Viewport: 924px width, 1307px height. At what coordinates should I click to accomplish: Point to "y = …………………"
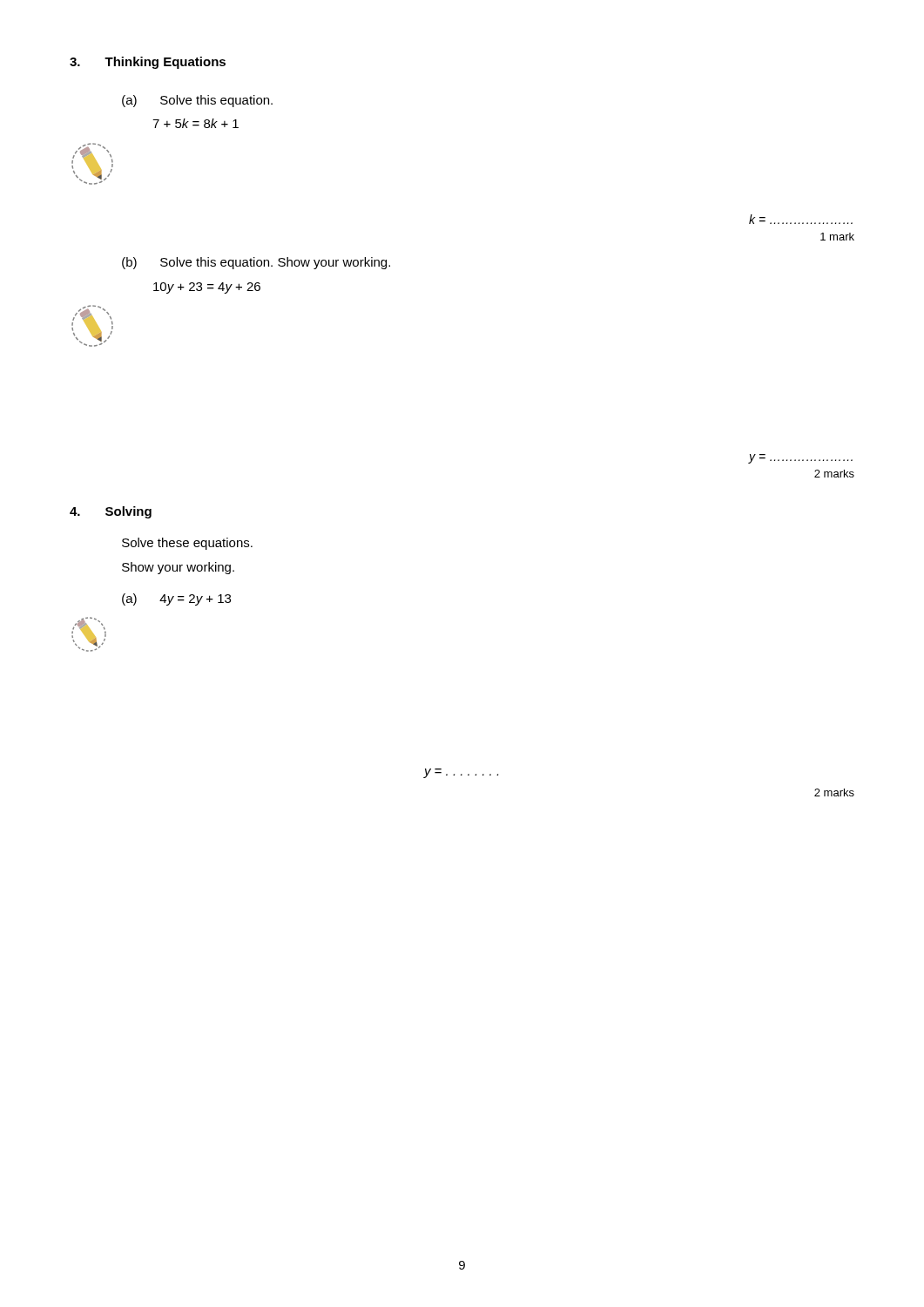click(802, 457)
